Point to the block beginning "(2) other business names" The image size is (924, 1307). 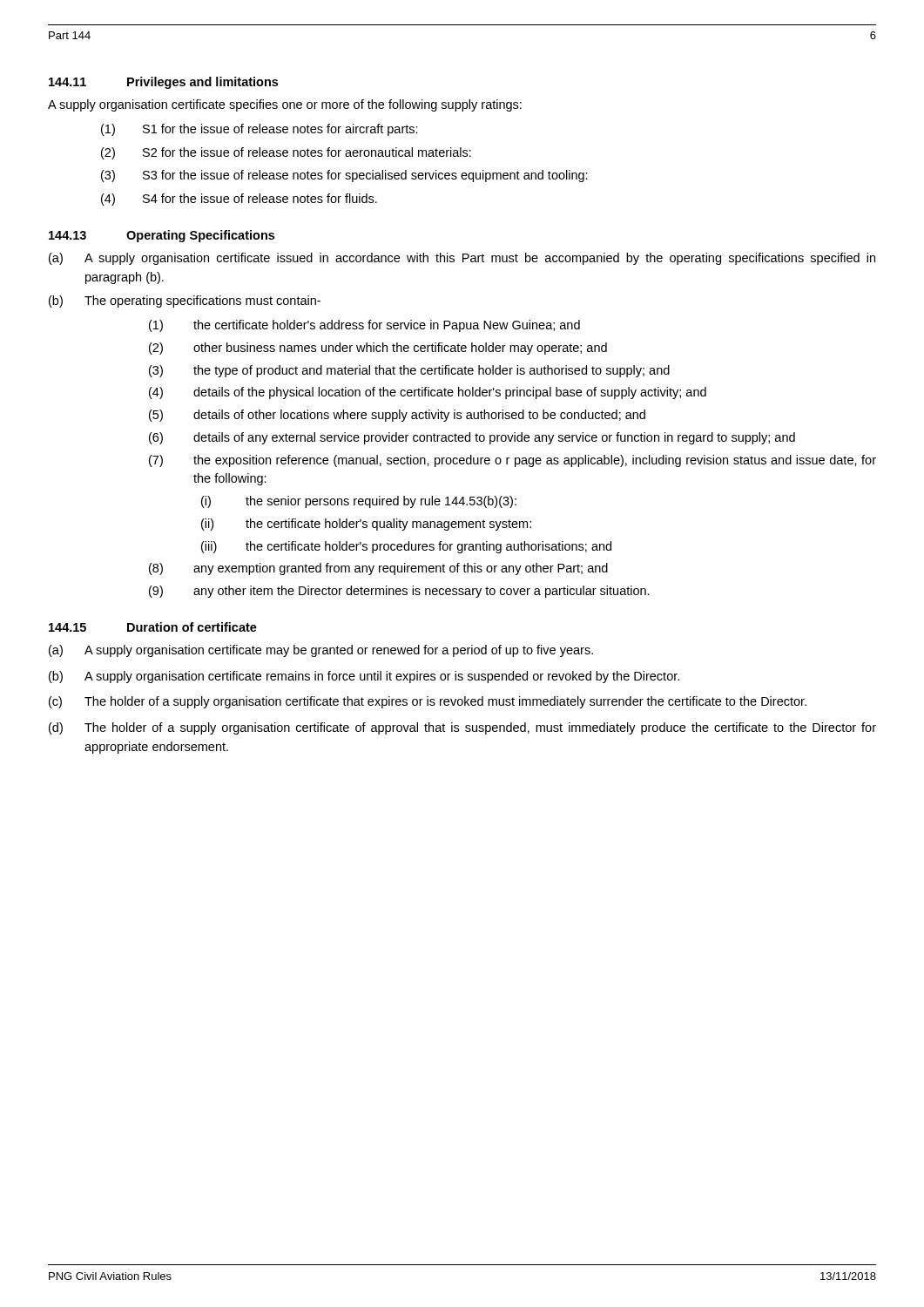512,348
